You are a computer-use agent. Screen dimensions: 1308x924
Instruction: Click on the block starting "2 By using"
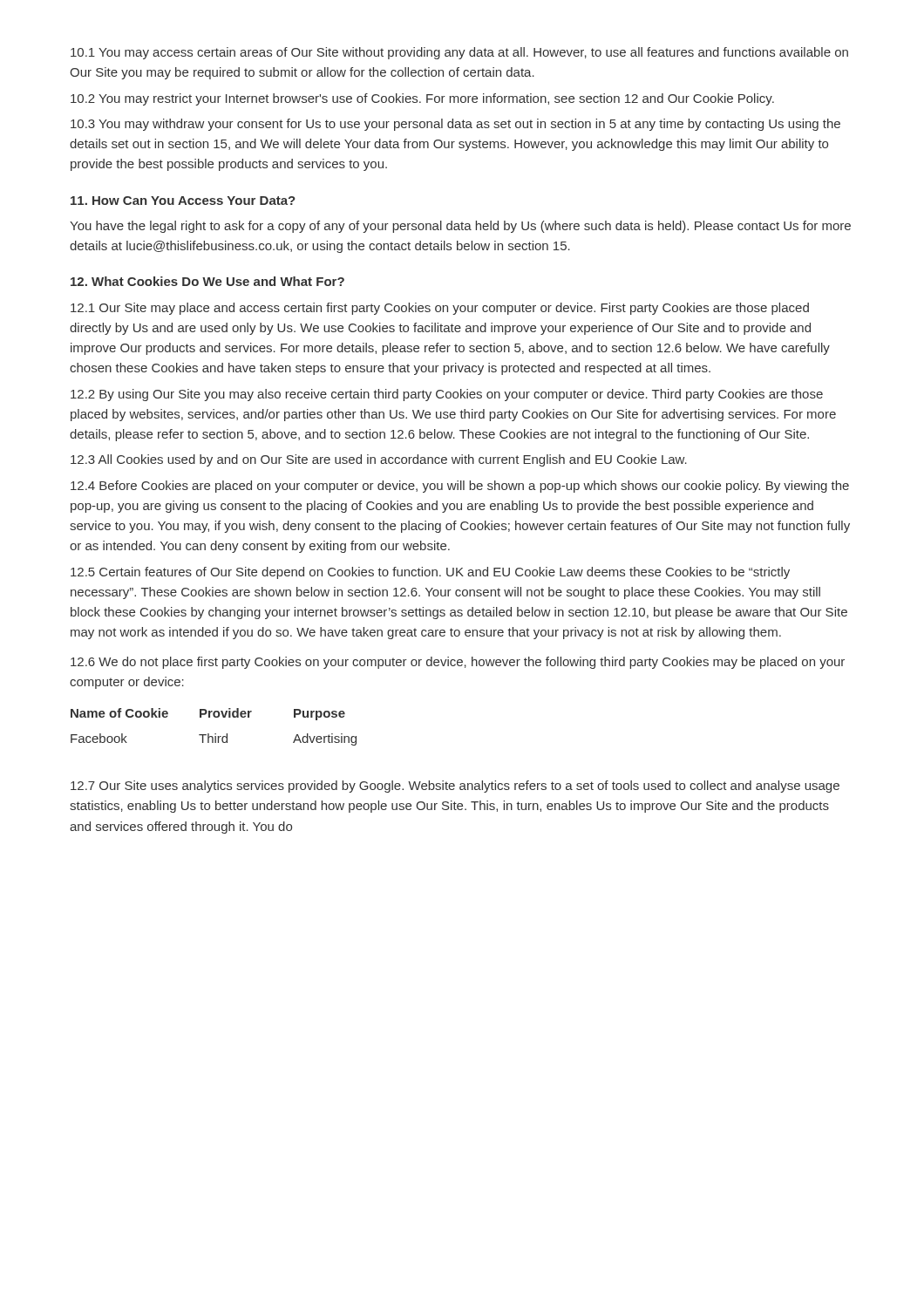click(x=453, y=414)
